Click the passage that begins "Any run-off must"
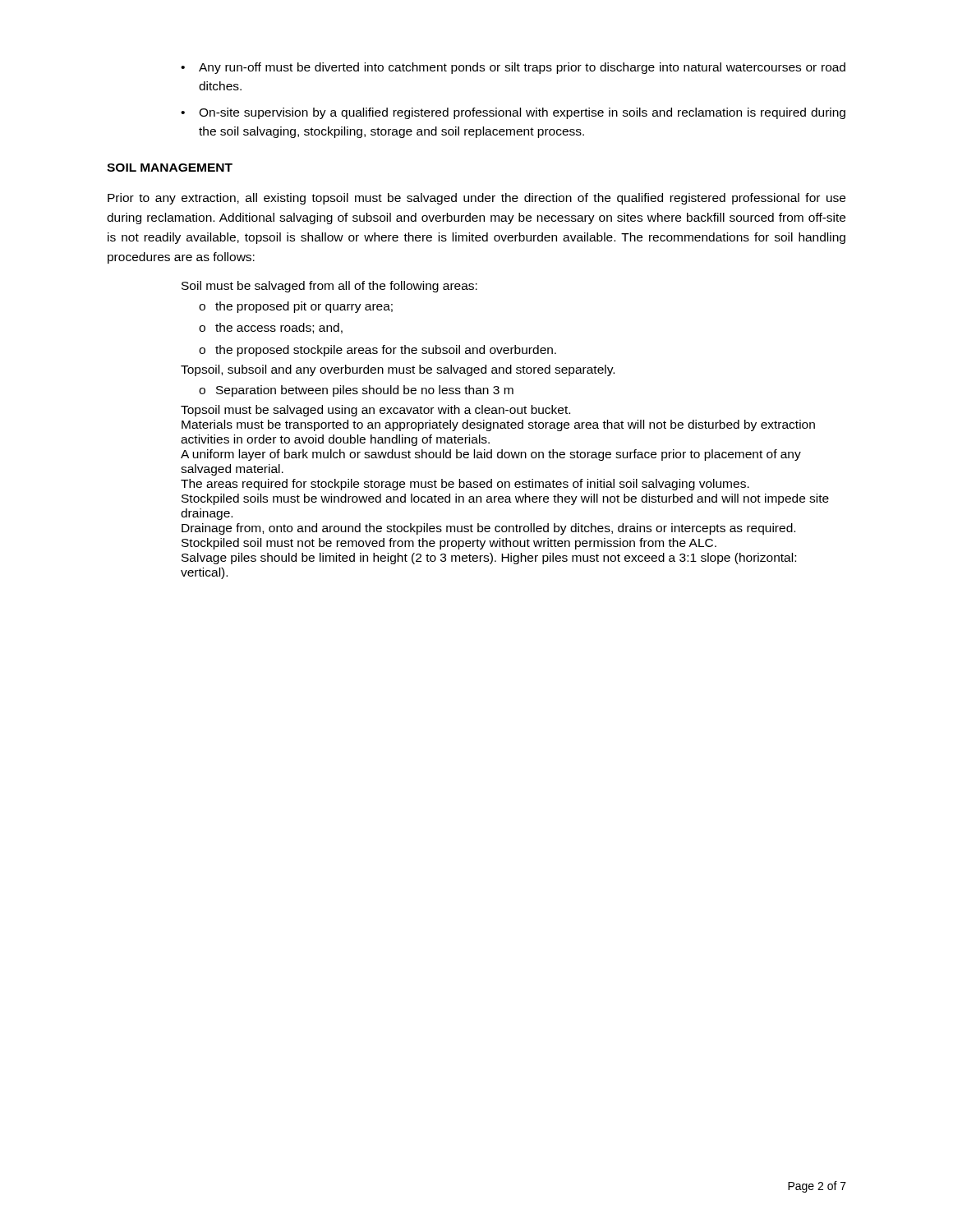953x1232 pixels. [x=513, y=99]
